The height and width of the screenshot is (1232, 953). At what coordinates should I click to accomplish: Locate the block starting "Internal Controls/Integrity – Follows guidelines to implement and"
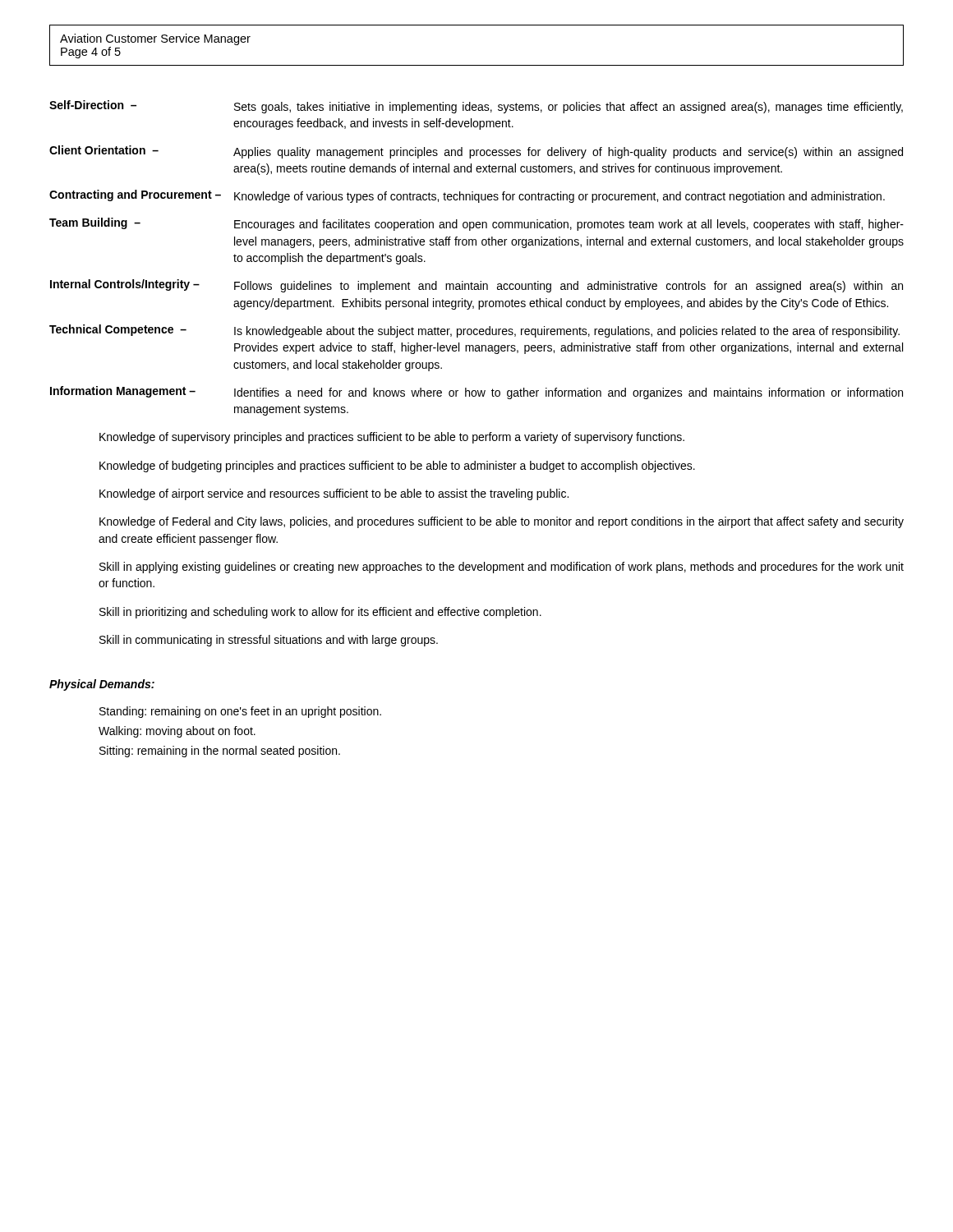(x=476, y=295)
